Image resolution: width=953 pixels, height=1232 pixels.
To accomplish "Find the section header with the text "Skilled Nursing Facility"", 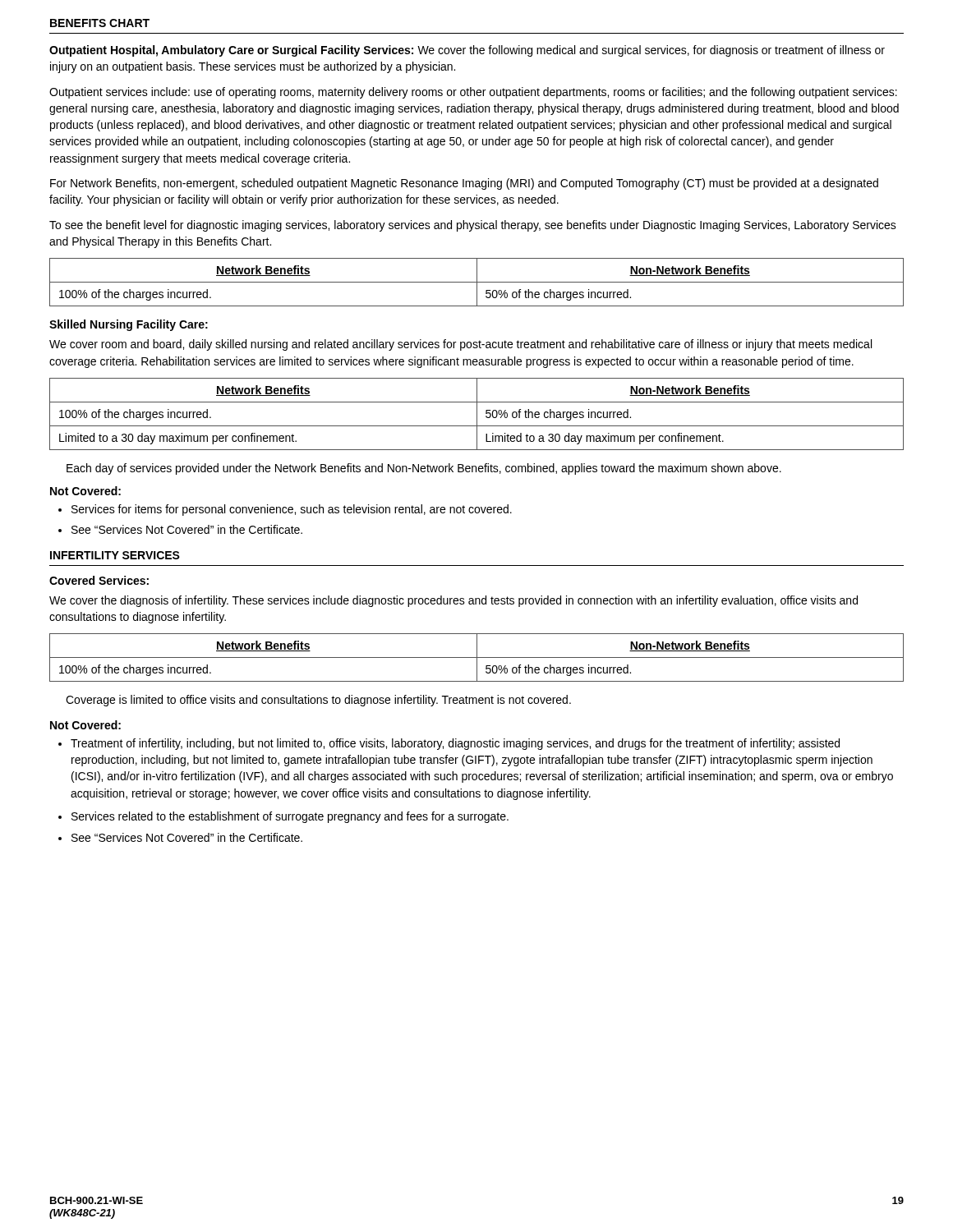I will point(129,325).
